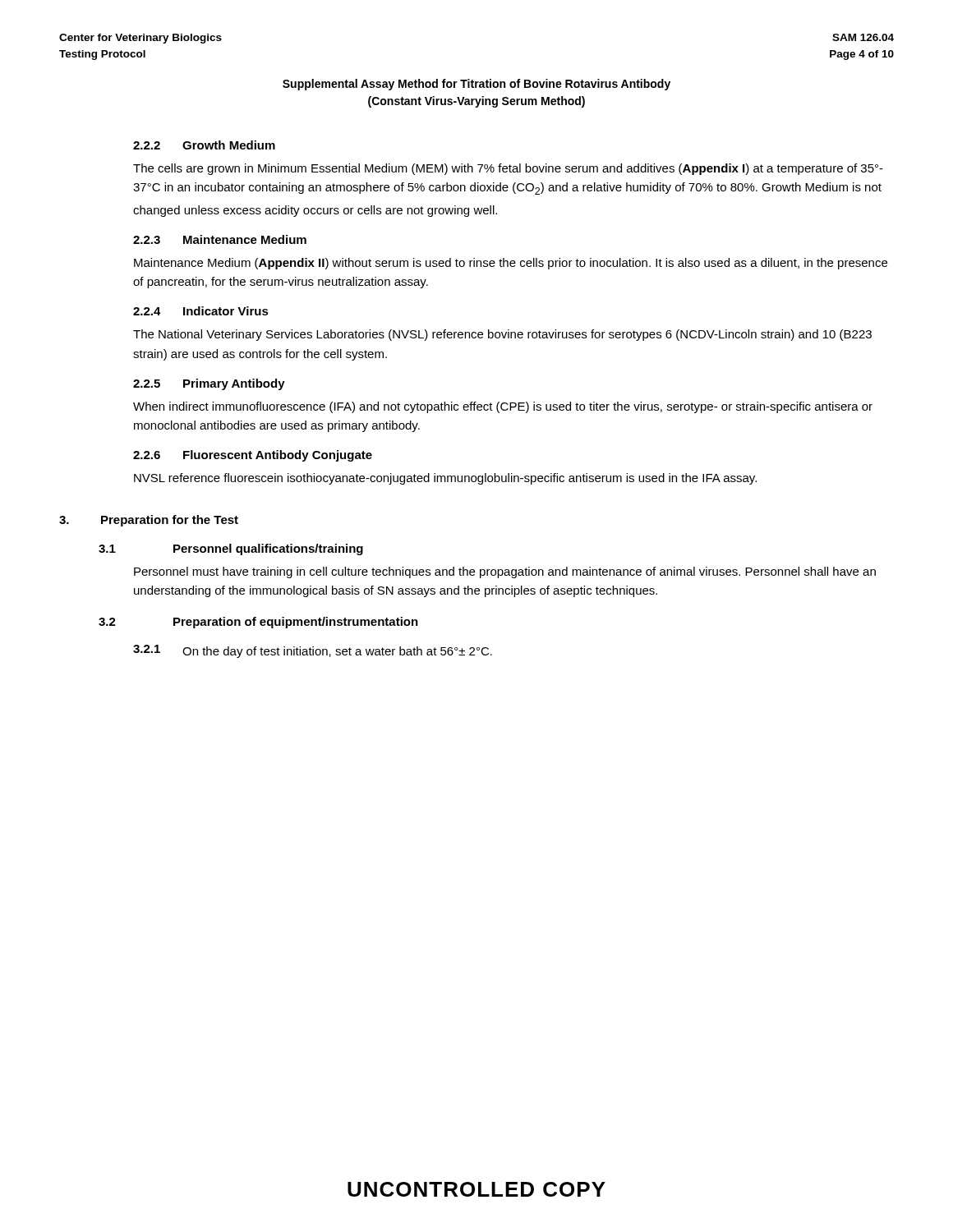Where does it say "3. Preparation for the Test"?

coord(149,519)
